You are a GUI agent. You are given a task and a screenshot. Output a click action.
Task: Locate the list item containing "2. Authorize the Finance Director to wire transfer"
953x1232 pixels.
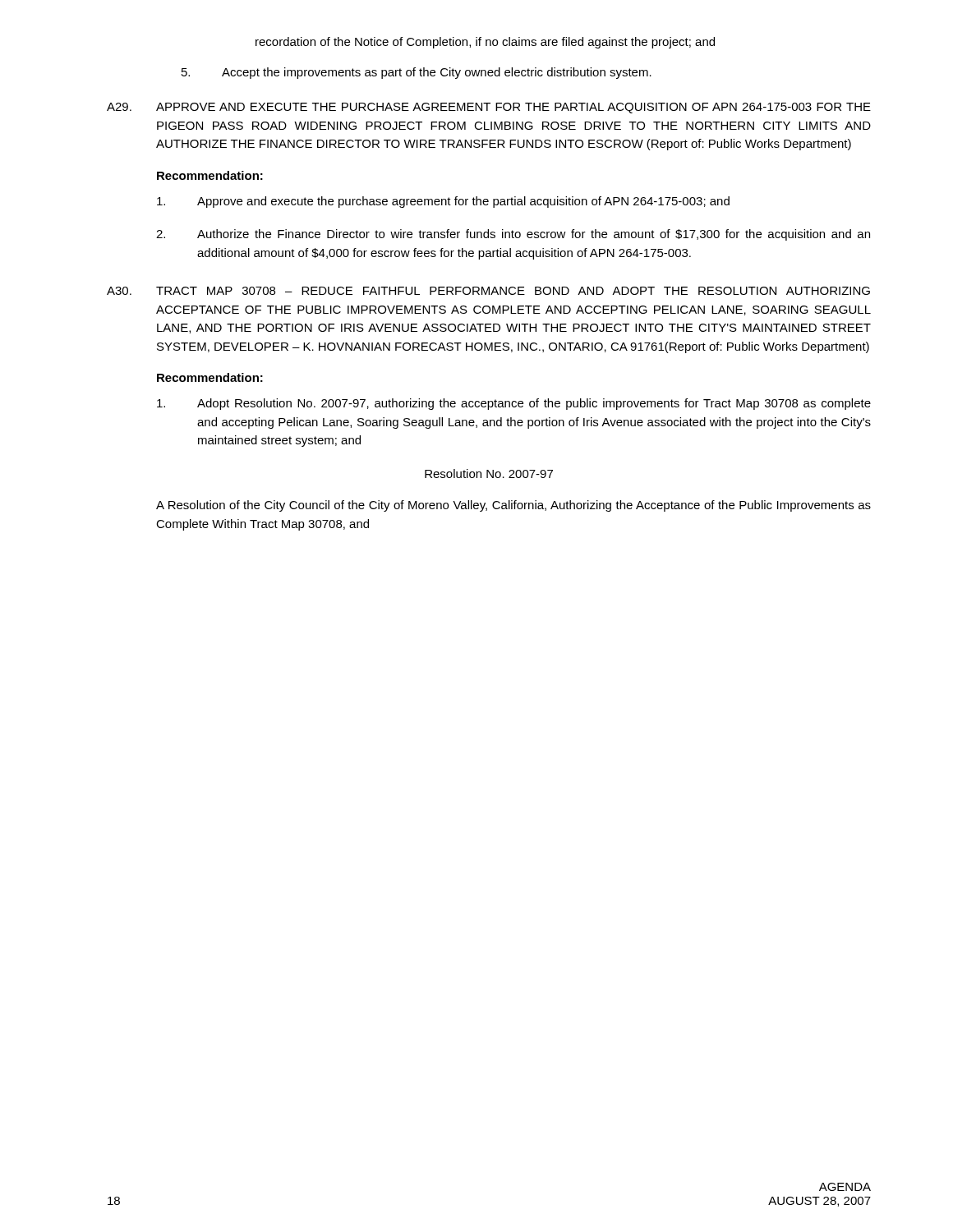click(x=513, y=244)
